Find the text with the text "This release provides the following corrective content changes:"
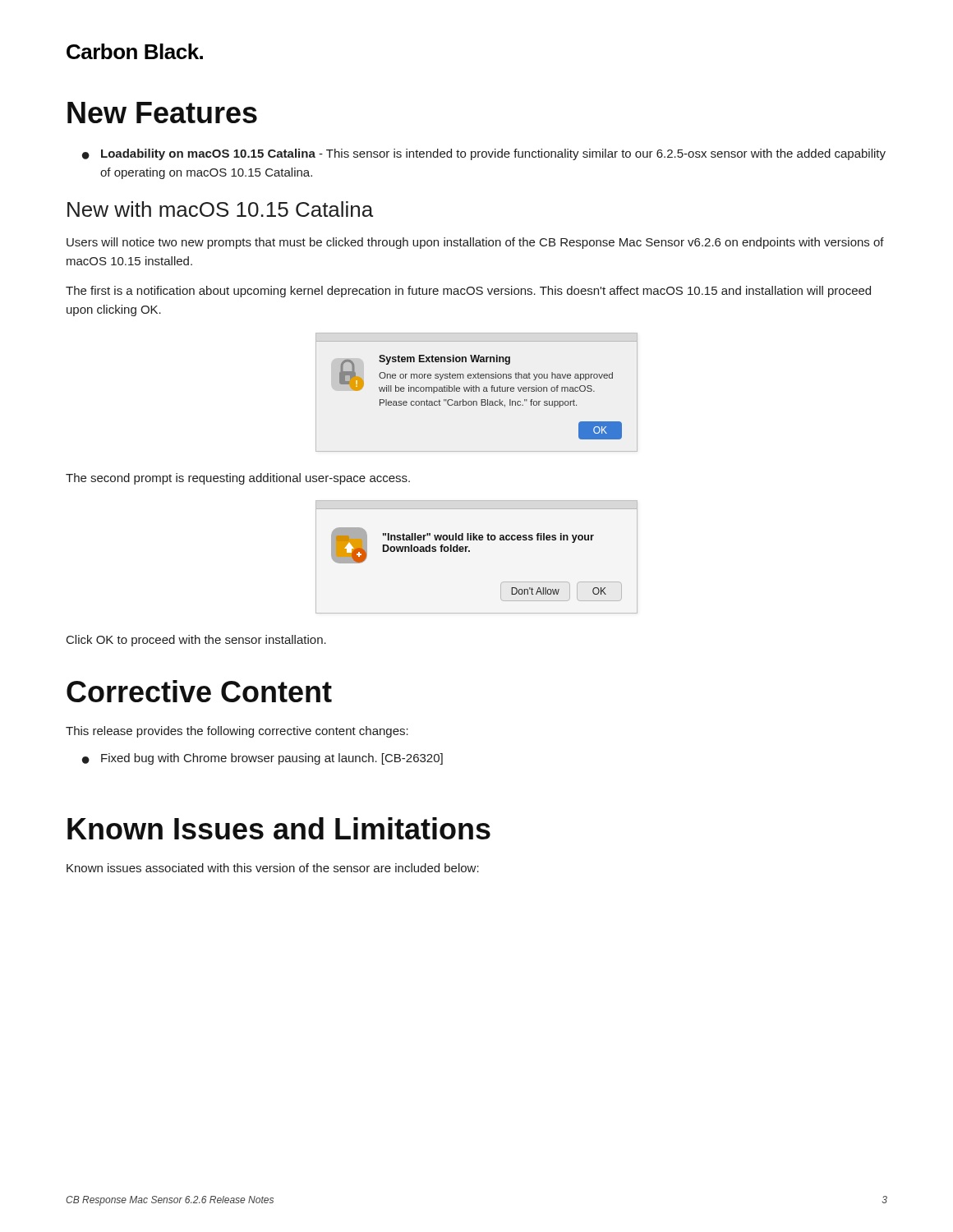The height and width of the screenshot is (1232, 953). coord(237,731)
